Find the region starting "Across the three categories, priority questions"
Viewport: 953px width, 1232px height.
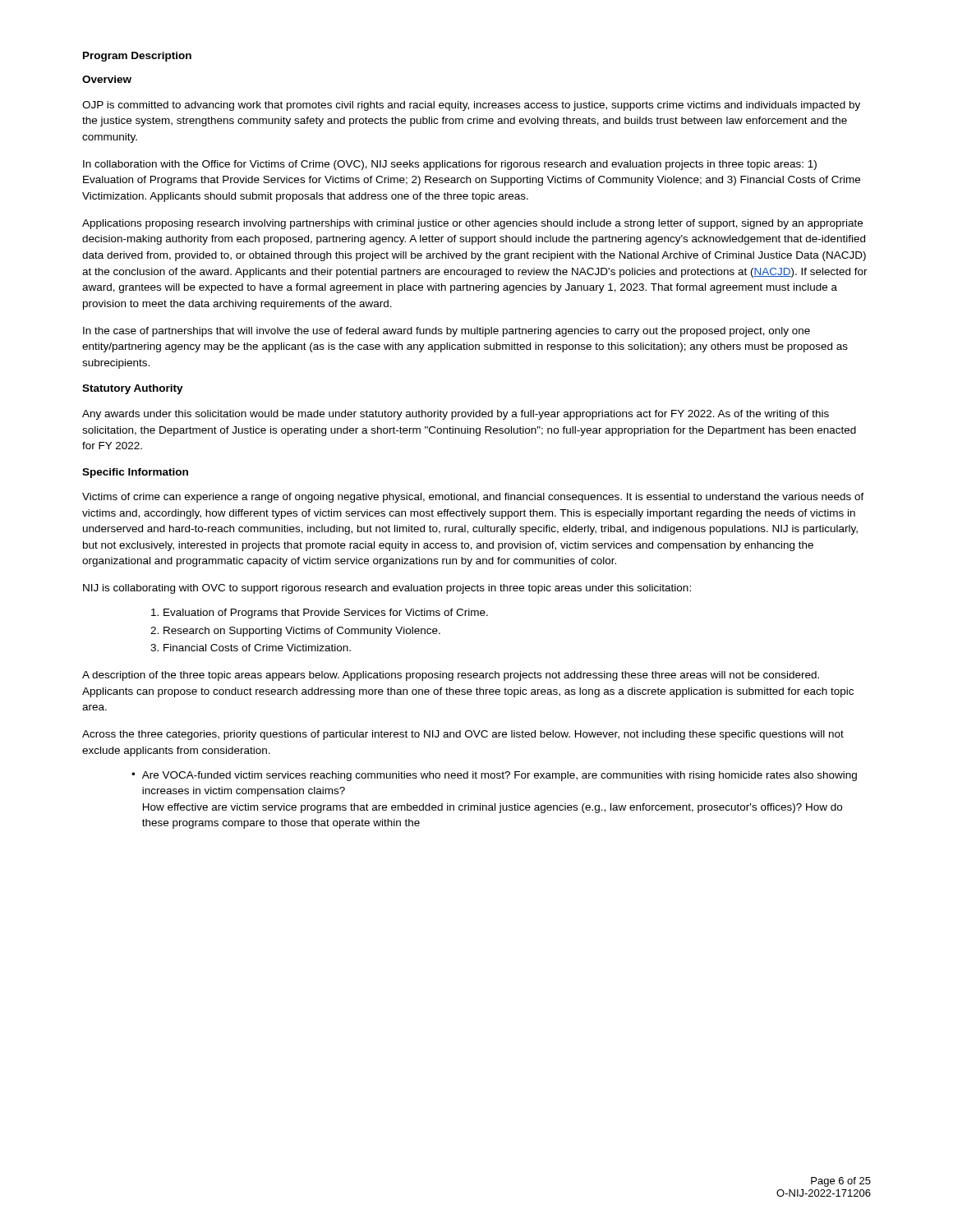coord(476,742)
